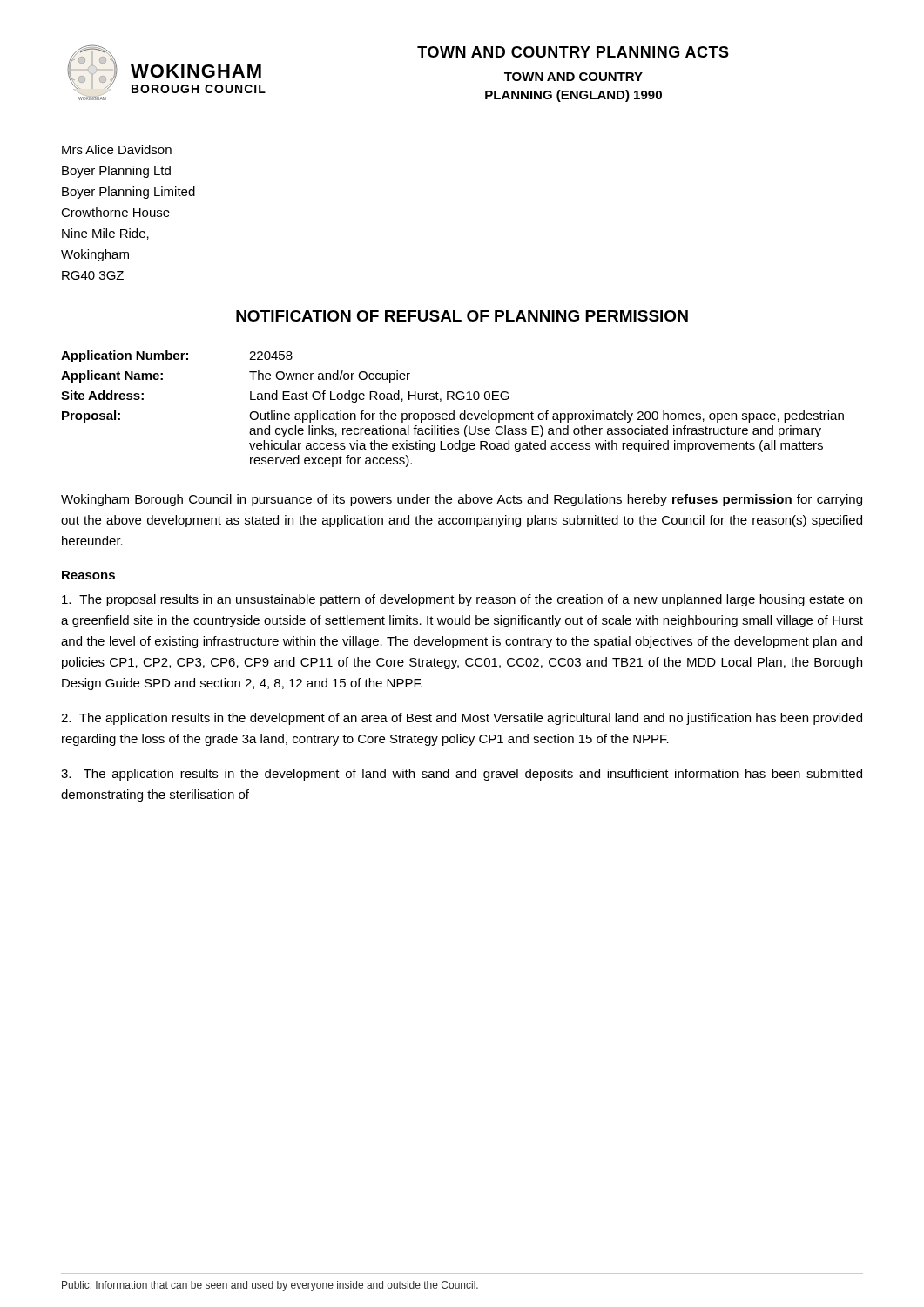The height and width of the screenshot is (1307, 924).
Task: Click the passage that begins "2. The application results in the development of"
Action: (462, 728)
